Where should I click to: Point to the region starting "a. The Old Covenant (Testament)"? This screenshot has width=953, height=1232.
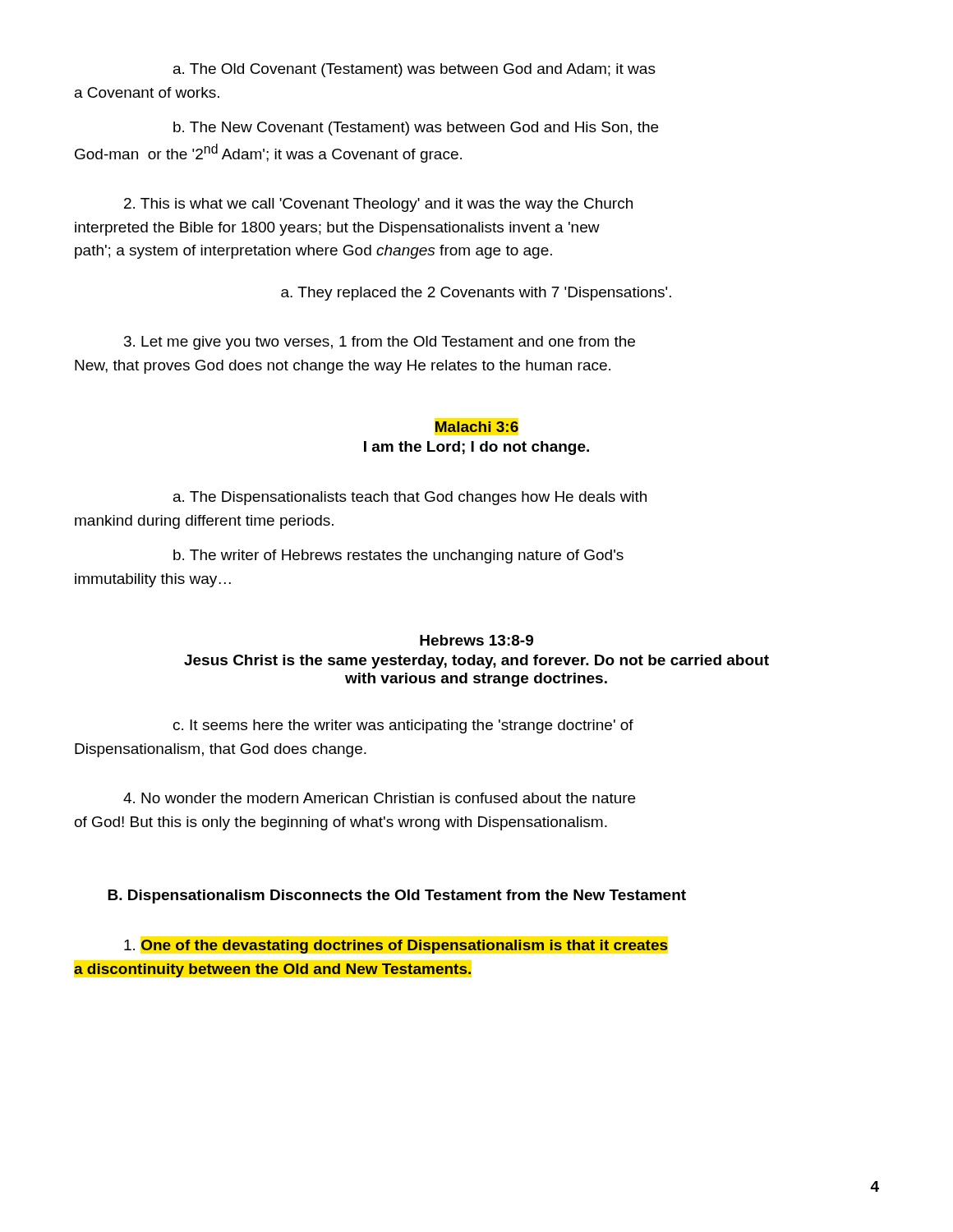[365, 80]
